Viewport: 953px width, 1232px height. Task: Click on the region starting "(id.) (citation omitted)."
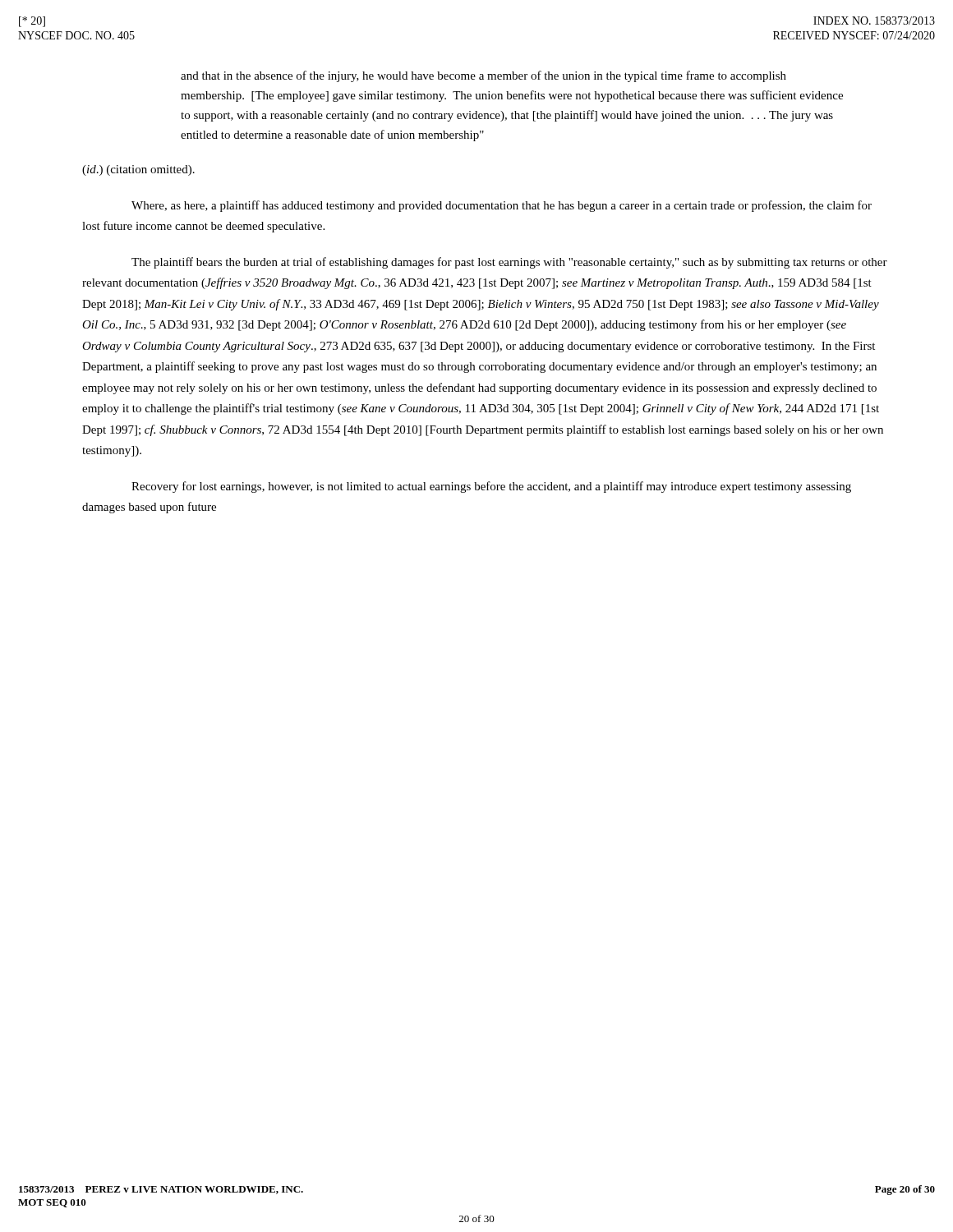(x=138, y=170)
